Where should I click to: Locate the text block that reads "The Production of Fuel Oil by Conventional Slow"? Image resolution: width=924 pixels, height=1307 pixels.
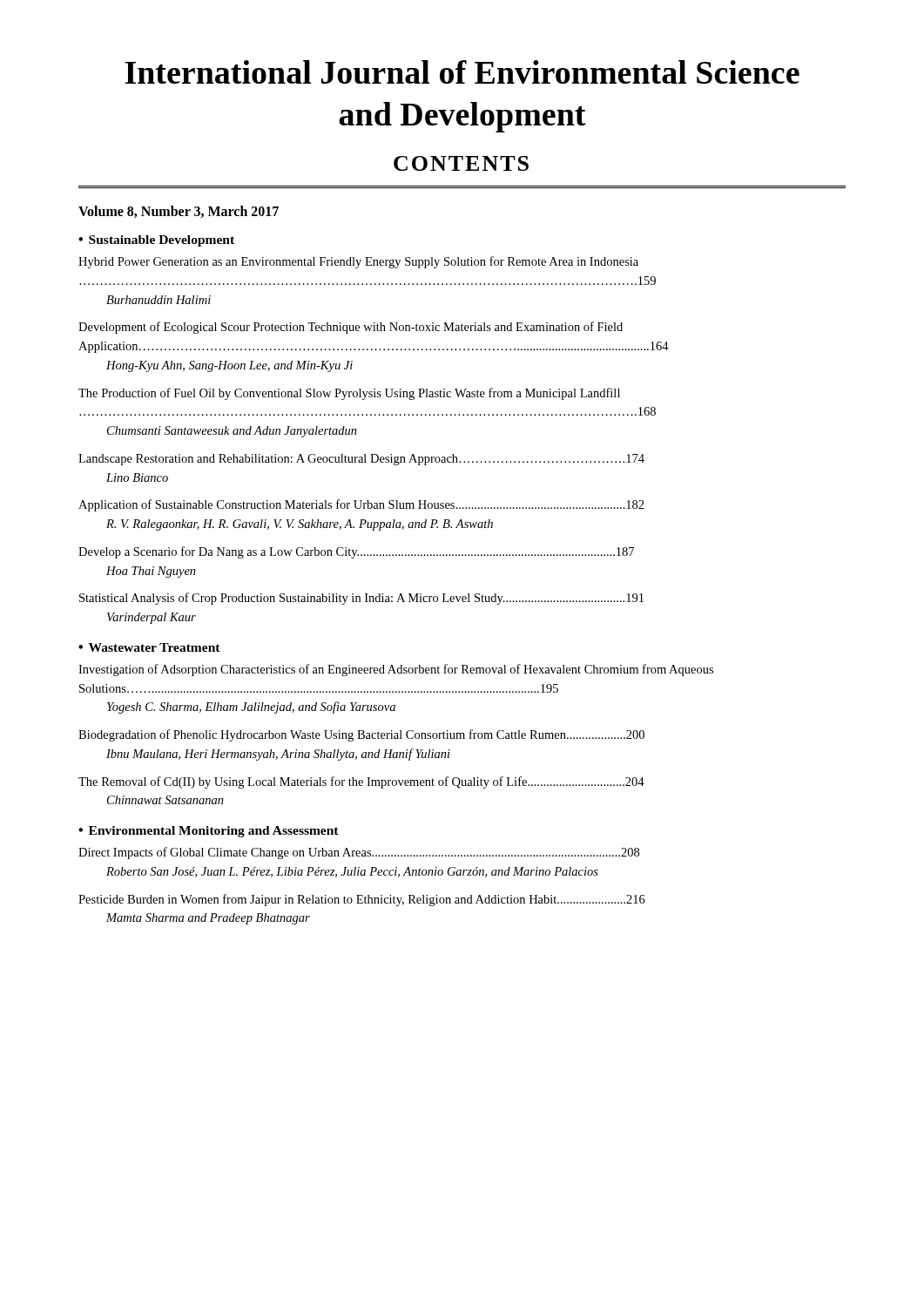tap(462, 412)
